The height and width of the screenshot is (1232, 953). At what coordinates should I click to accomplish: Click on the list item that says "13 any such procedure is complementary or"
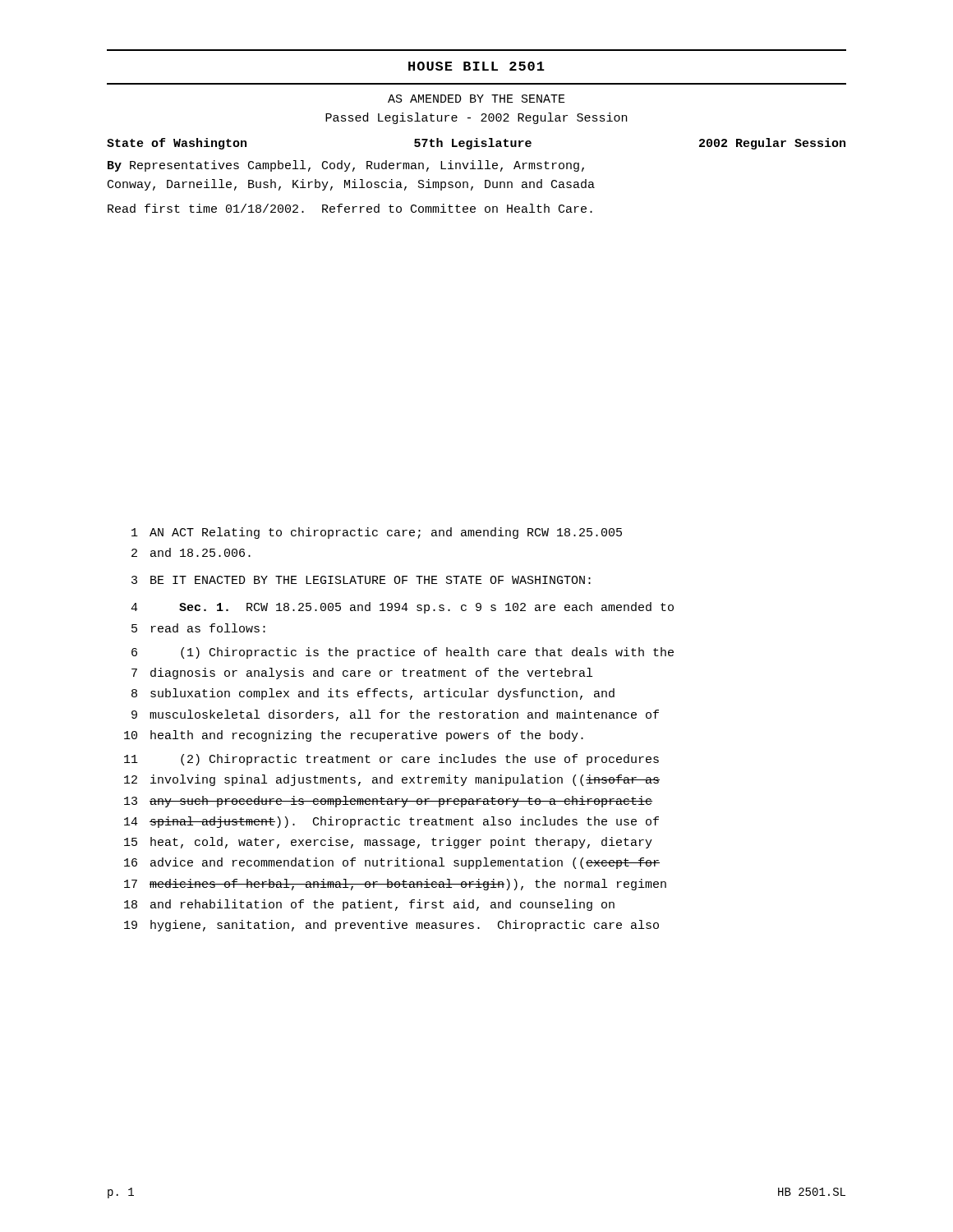(476, 802)
